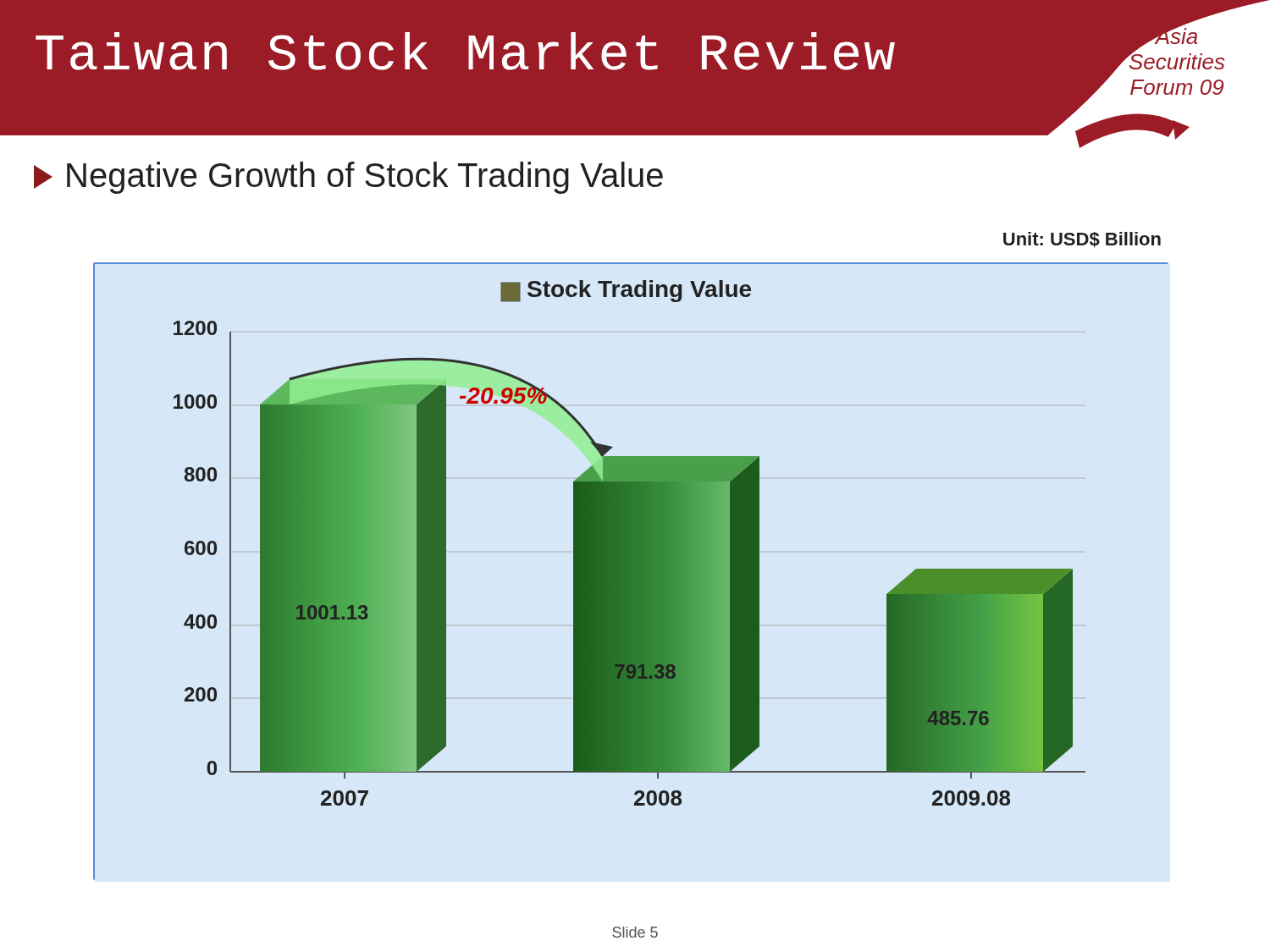Click on the passage starting "Taiwan Stock Market Review"
The height and width of the screenshot is (952, 1270).
(x=465, y=55)
